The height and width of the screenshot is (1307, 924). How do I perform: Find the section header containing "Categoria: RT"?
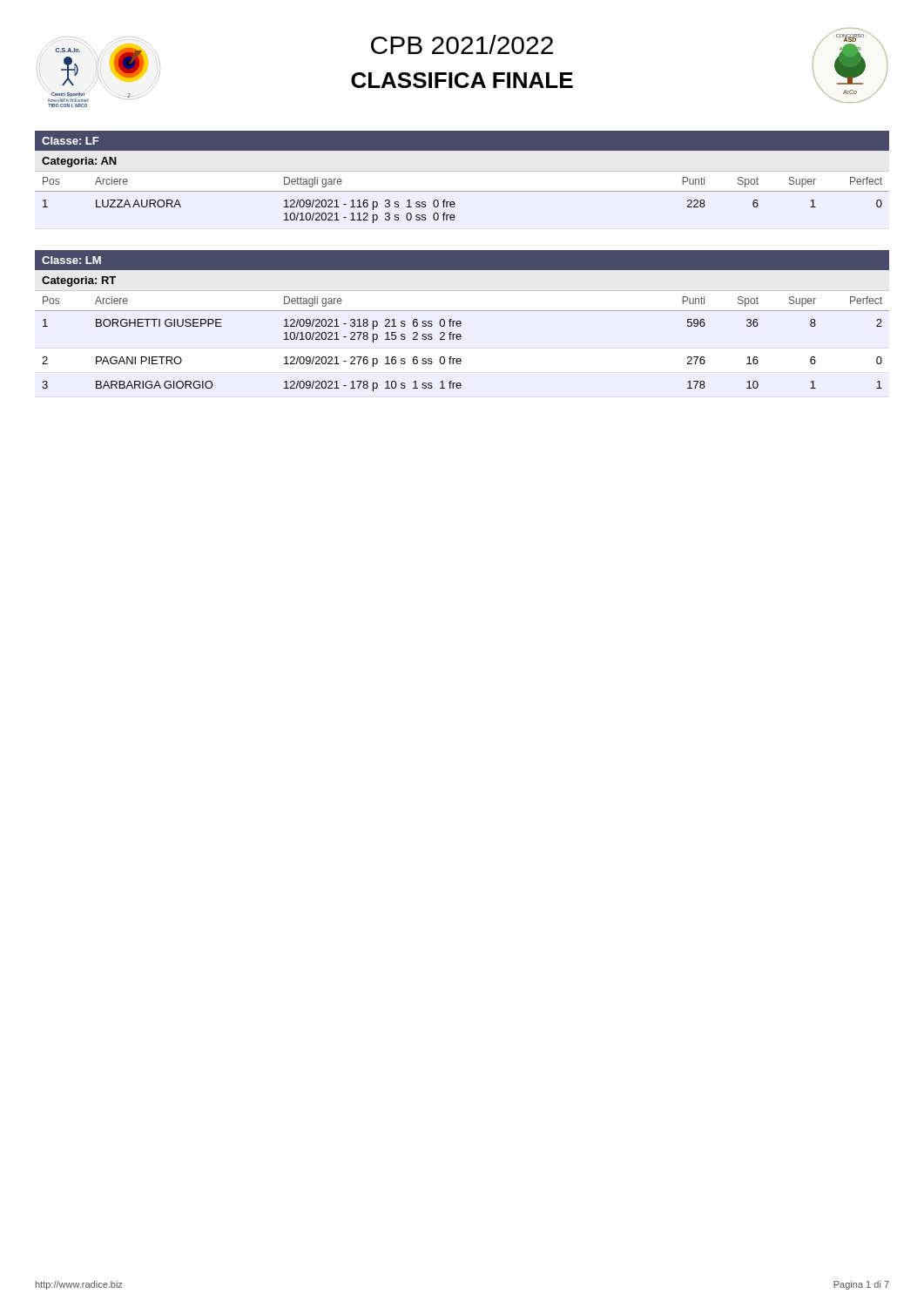[79, 280]
